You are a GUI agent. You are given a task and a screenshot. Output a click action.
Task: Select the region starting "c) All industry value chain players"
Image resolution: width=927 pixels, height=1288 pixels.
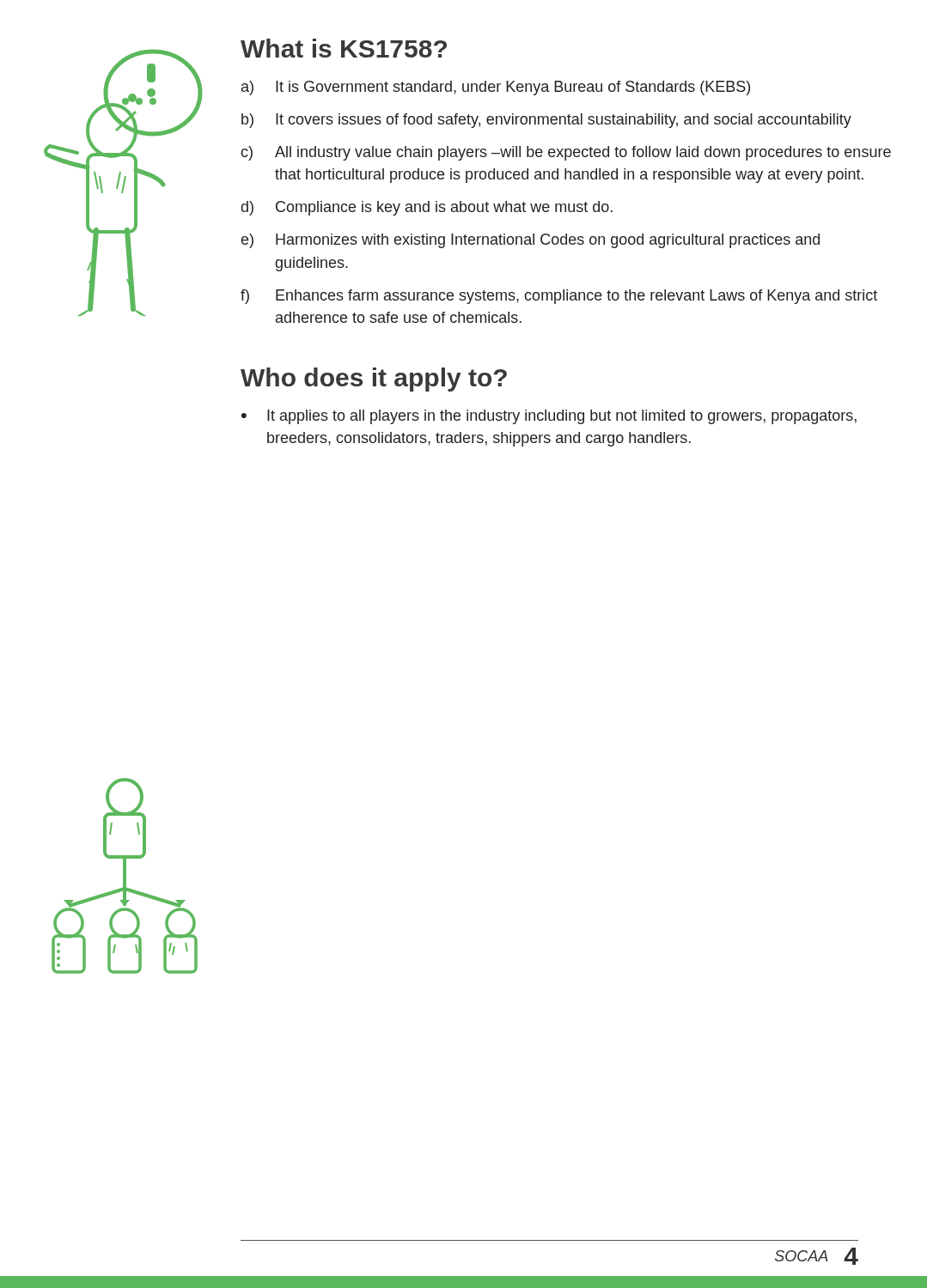click(x=567, y=163)
